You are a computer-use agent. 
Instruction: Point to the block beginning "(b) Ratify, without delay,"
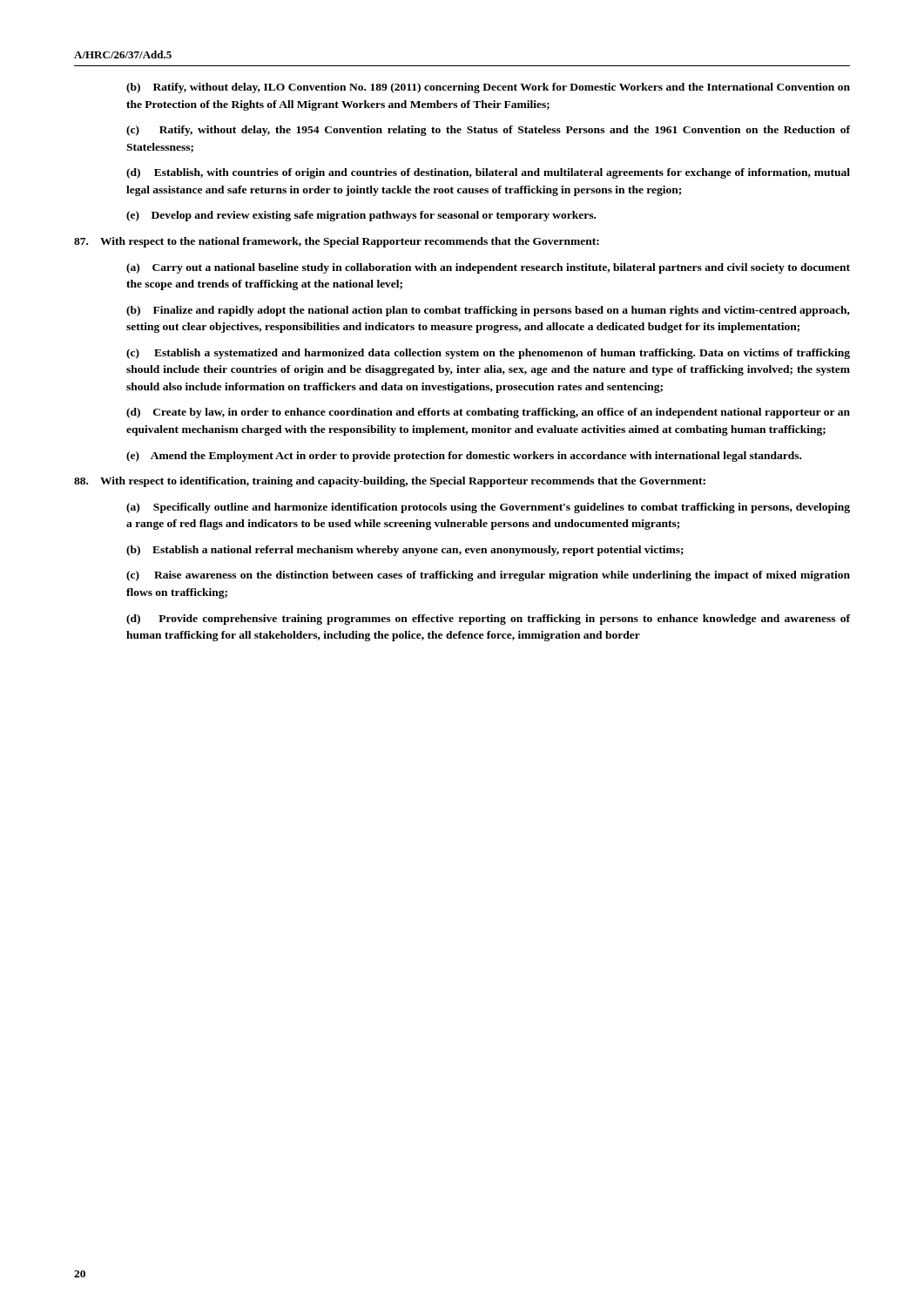[x=488, y=95]
